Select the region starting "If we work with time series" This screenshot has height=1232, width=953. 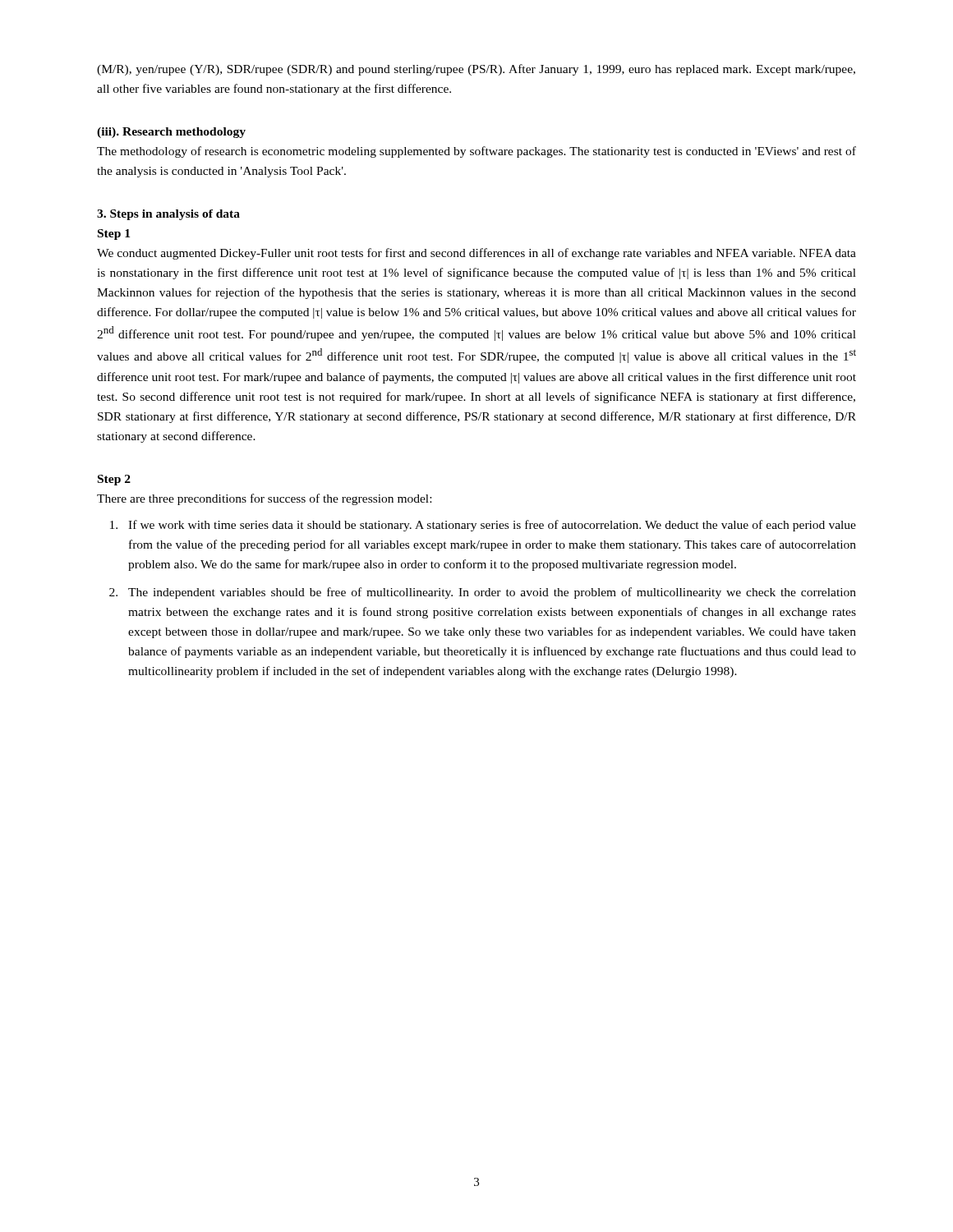pos(492,544)
